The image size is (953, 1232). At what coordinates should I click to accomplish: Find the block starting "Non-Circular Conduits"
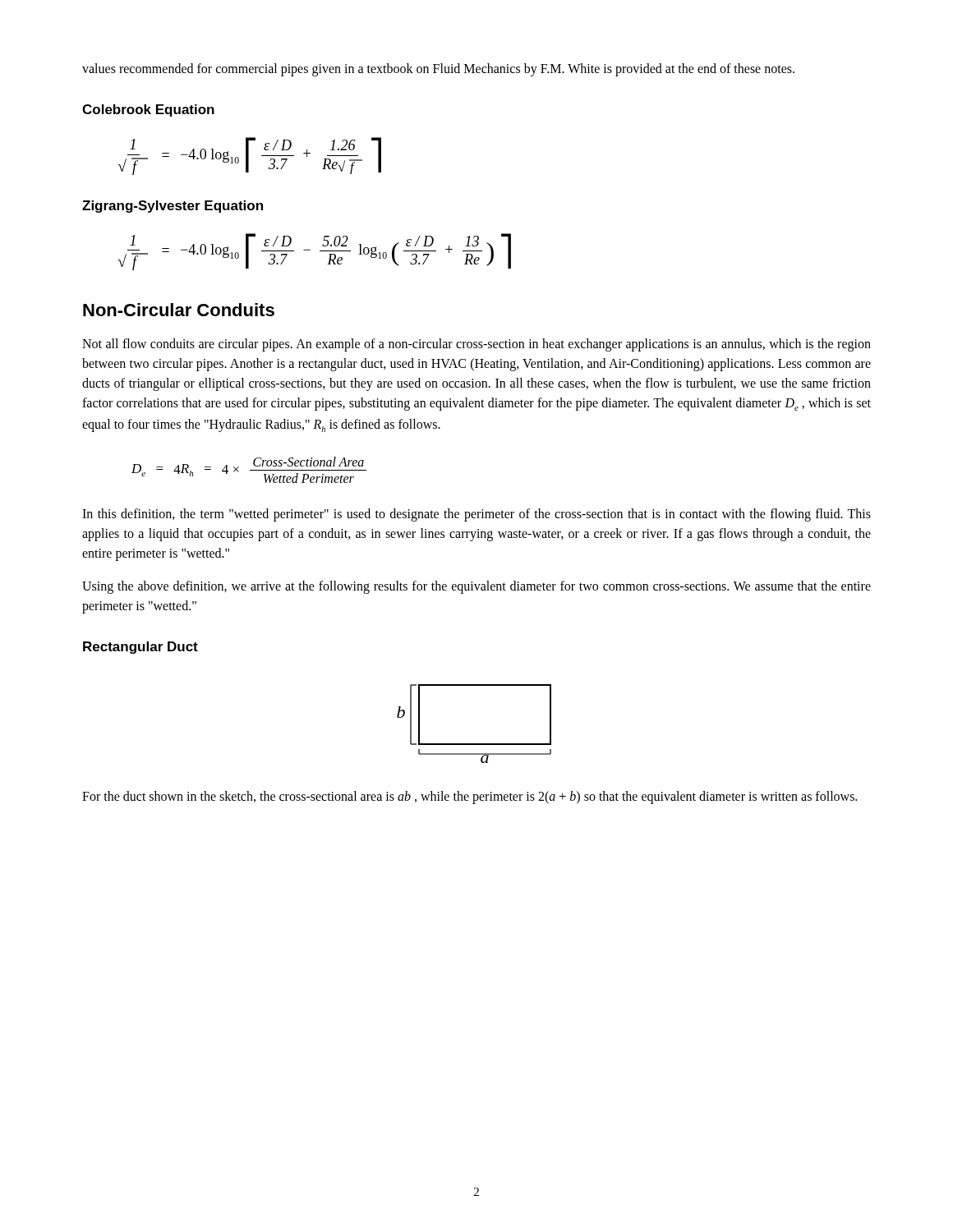coord(179,310)
